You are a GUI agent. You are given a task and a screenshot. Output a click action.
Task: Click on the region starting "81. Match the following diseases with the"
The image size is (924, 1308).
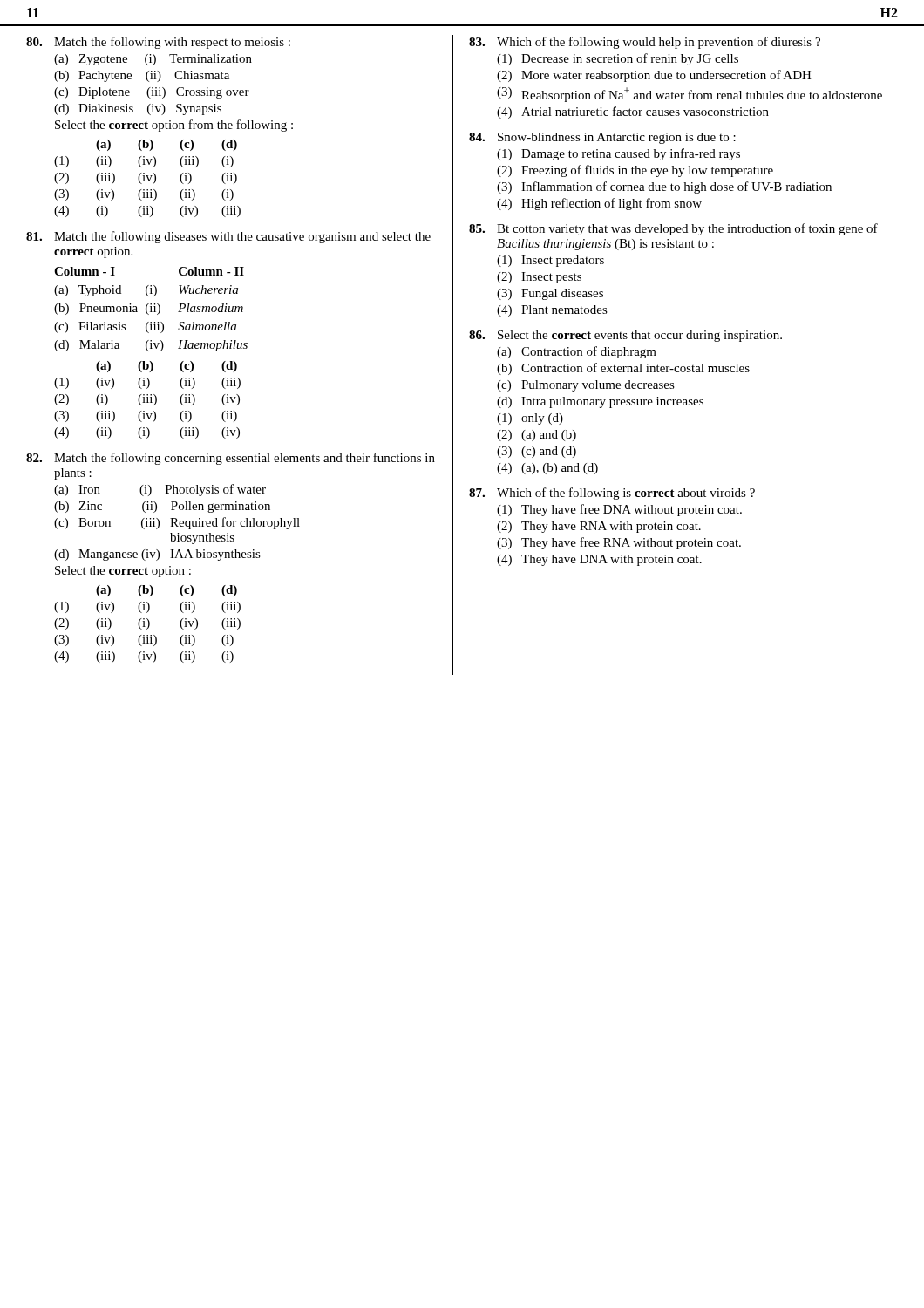pyautogui.click(x=231, y=335)
